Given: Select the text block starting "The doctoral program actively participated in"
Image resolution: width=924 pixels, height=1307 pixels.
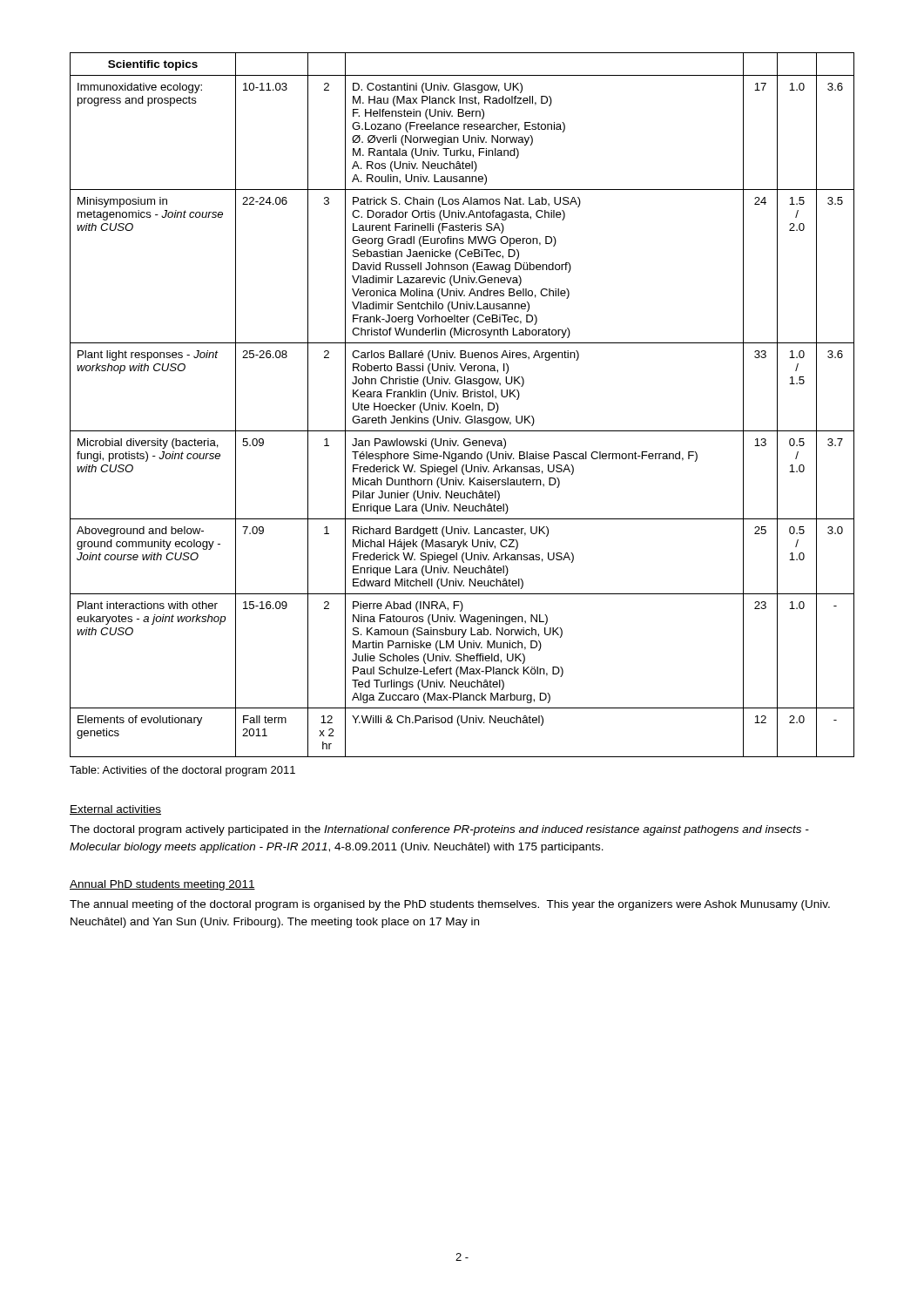Looking at the screenshot, I should coord(439,838).
